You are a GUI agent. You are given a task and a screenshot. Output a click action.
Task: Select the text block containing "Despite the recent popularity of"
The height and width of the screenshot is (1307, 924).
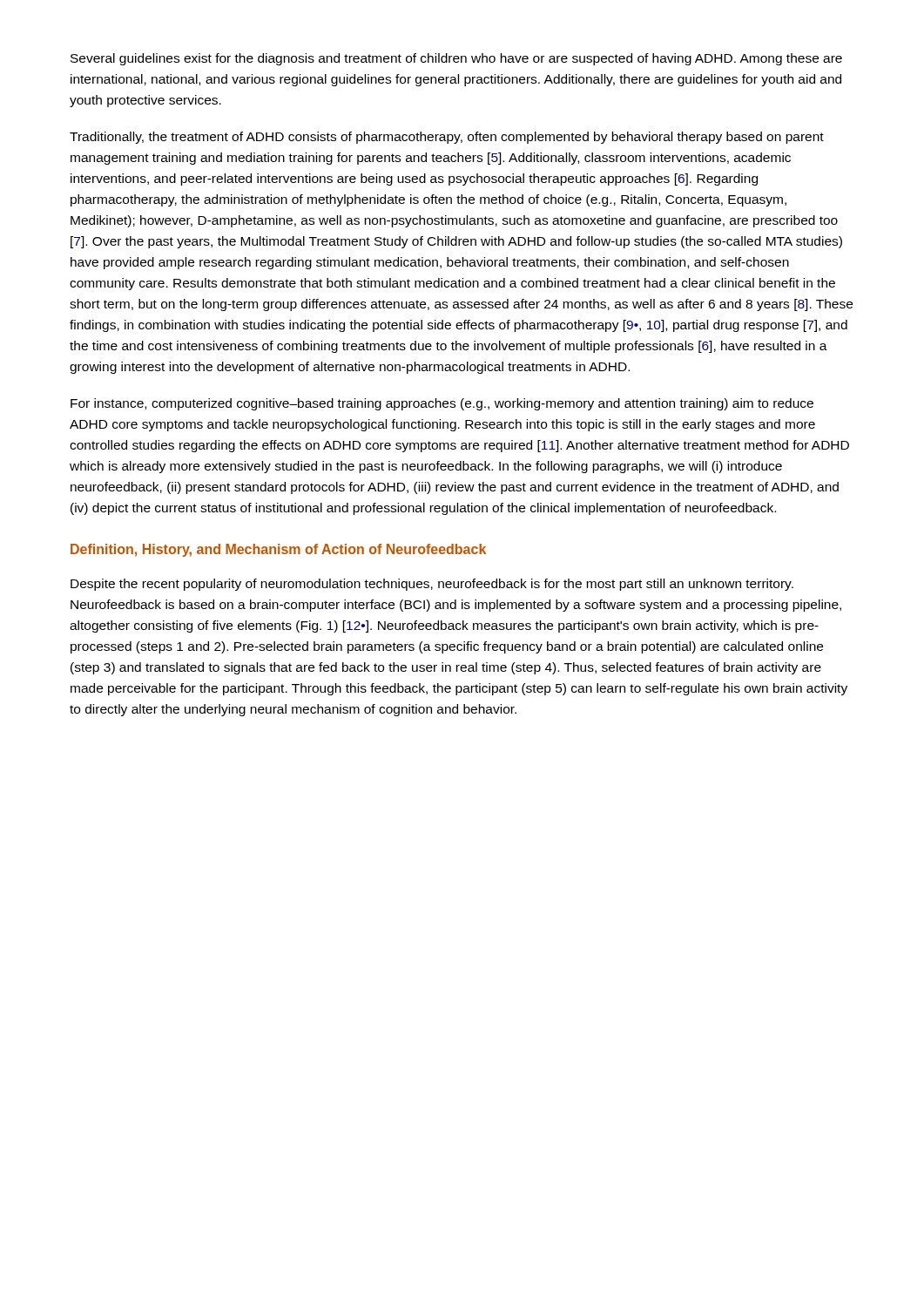(x=462, y=647)
